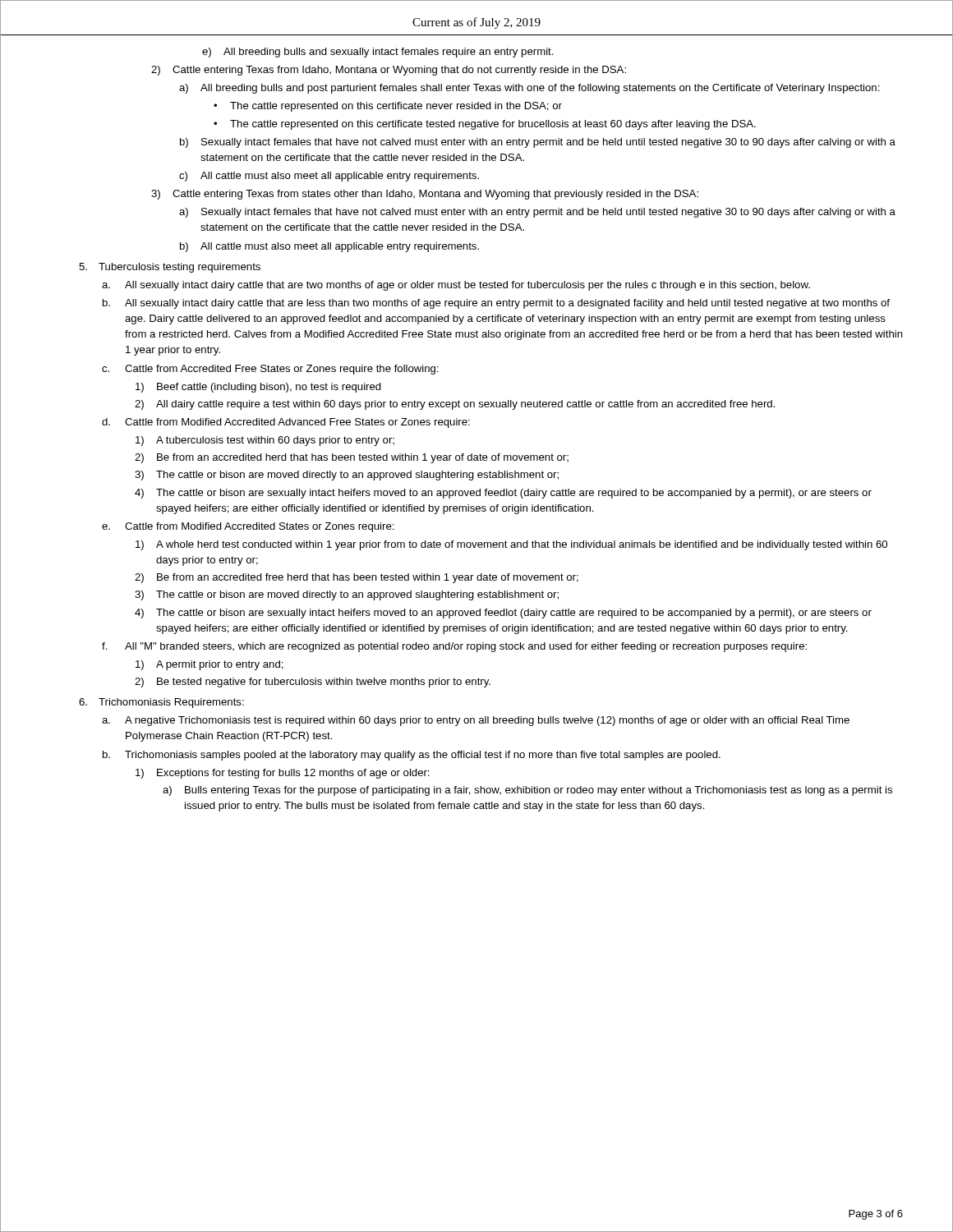Locate the region starting "a) Sexually intact females that"
The width and height of the screenshot is (953, 1232).
tap(543, 220)
